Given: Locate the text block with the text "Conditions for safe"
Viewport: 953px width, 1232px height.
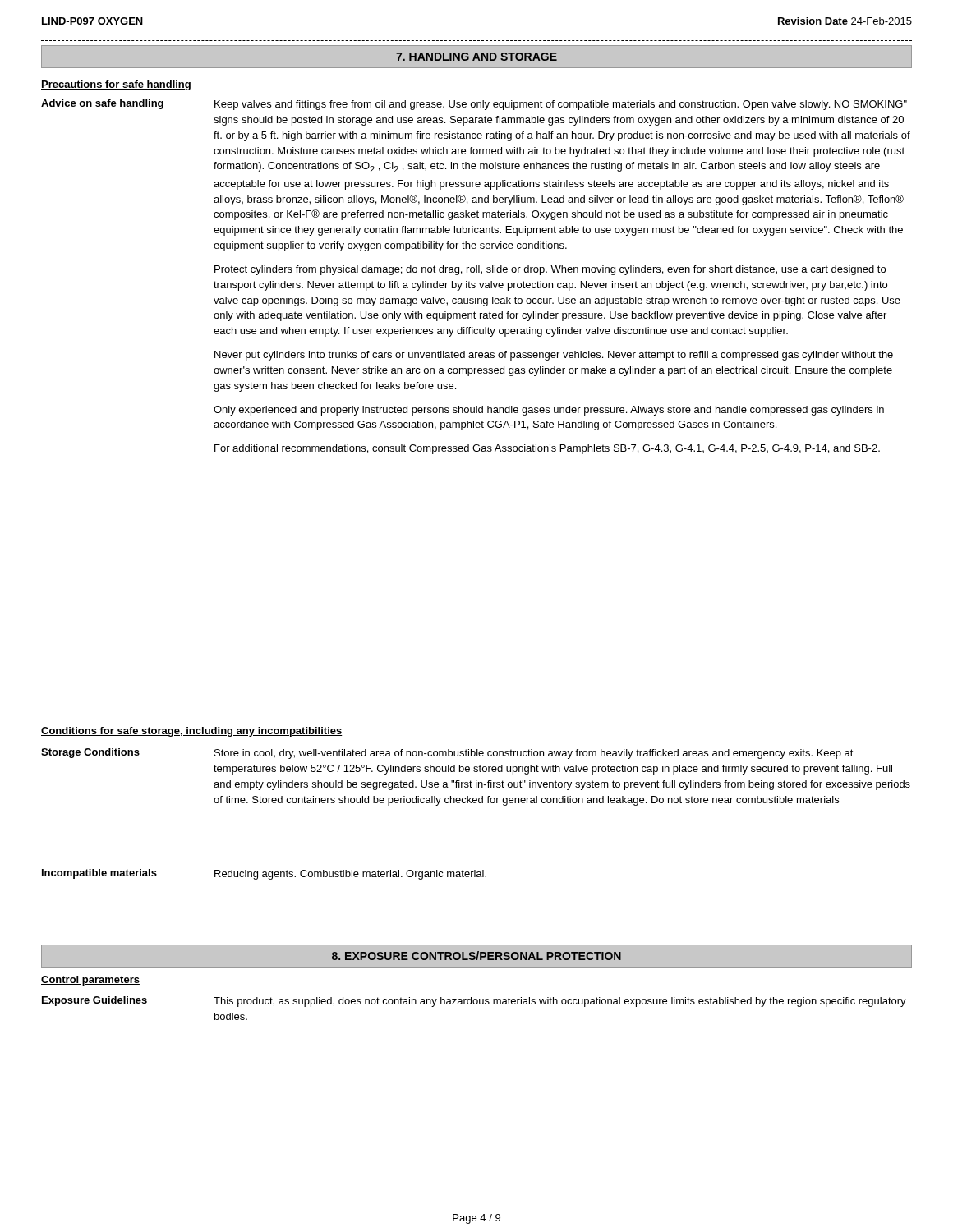Looking at the screenshot, I should (x=192, y=731).
